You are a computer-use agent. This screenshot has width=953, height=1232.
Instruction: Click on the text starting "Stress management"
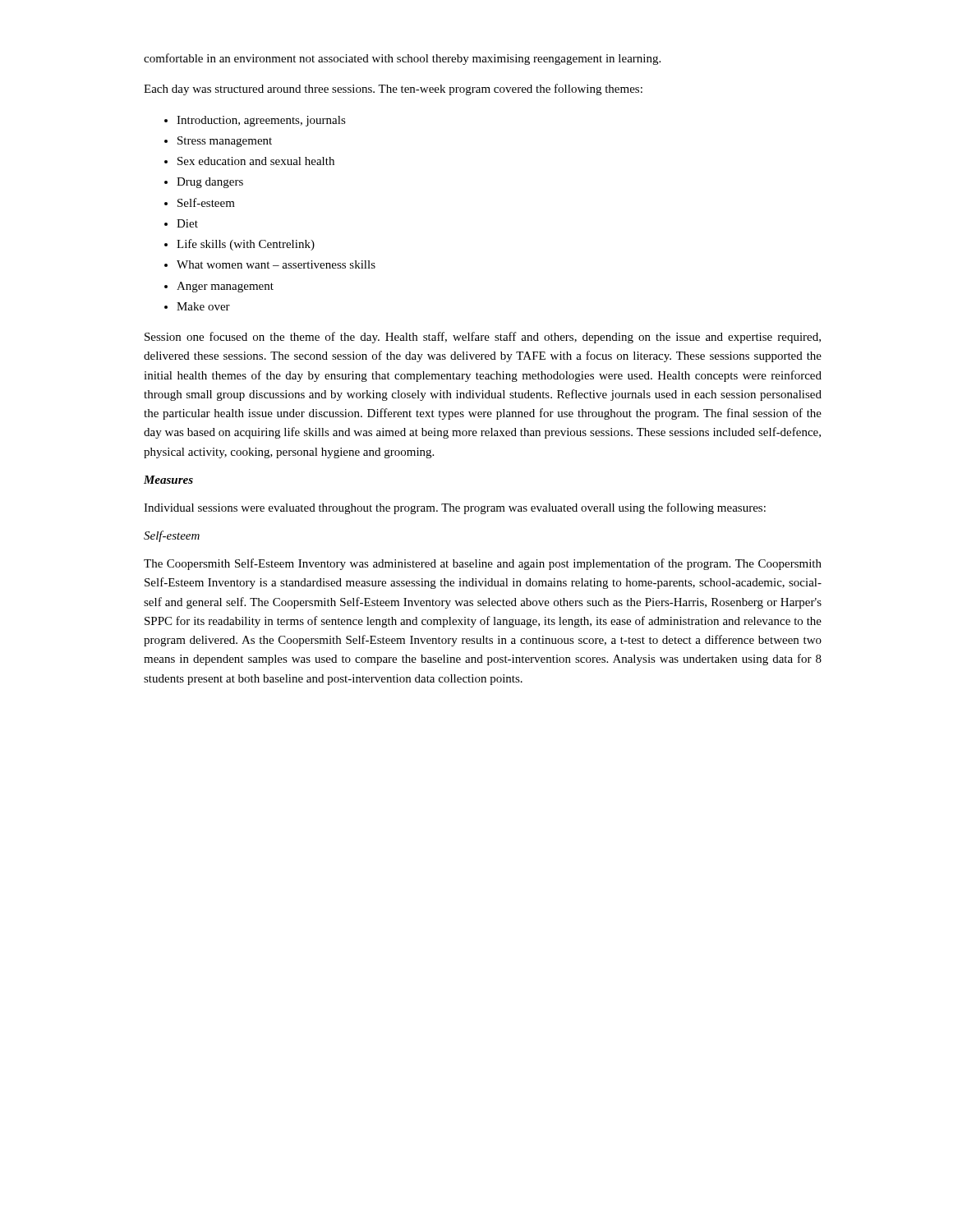[224, 140]
